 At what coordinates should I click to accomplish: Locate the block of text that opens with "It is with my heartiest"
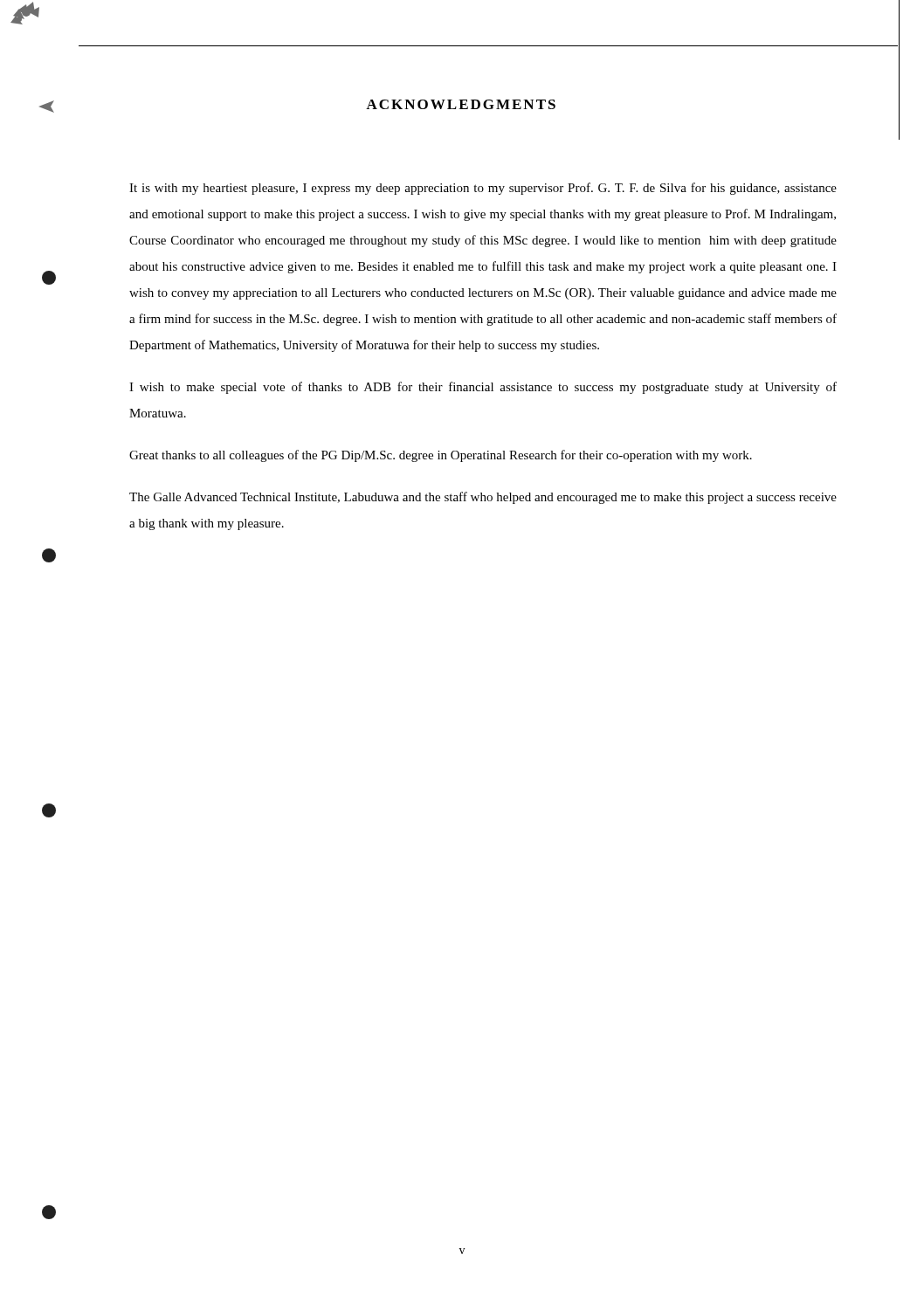(x=483, y=266)
